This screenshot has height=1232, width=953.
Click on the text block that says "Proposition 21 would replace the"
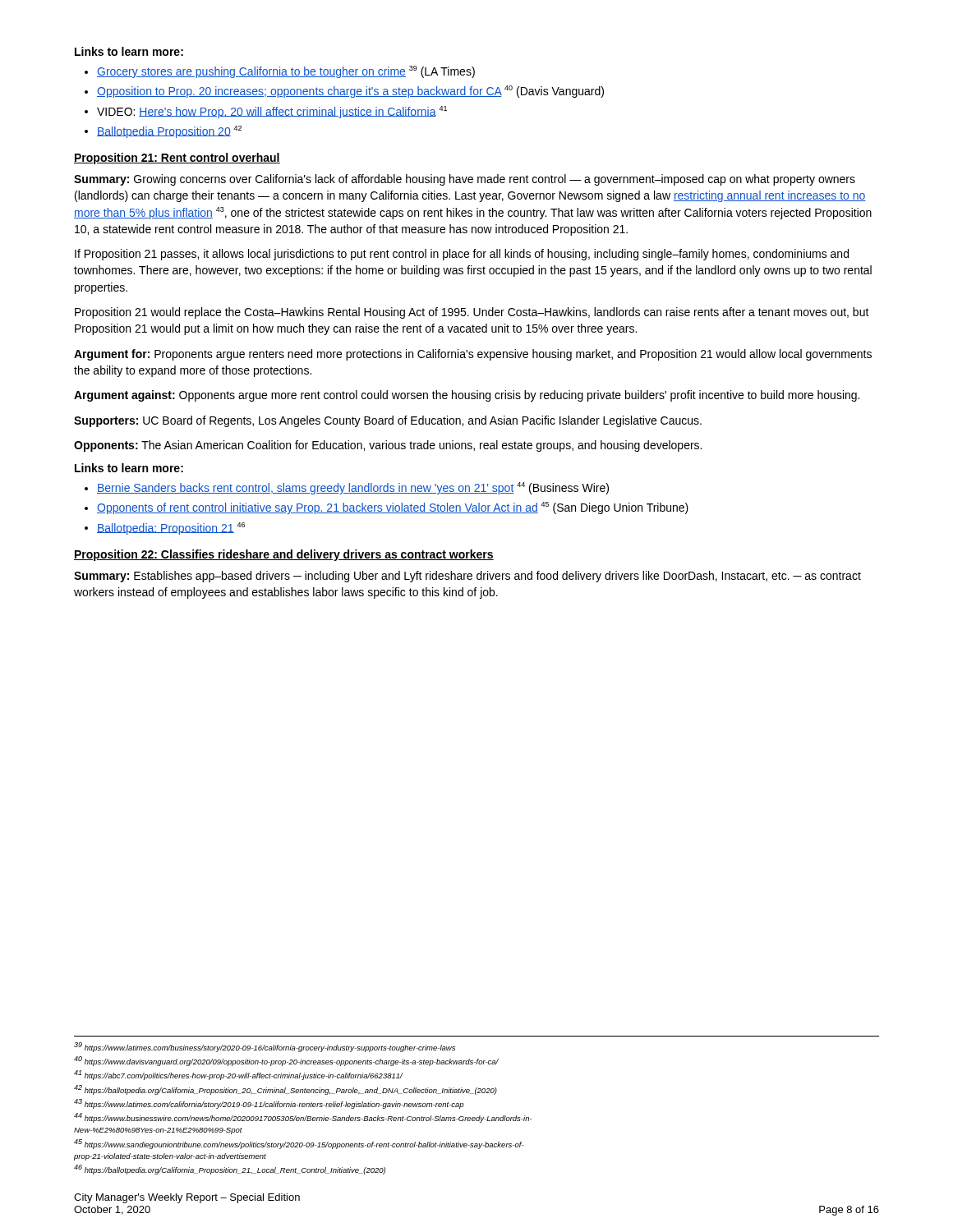pyautogui.click(x=471, y=321)
